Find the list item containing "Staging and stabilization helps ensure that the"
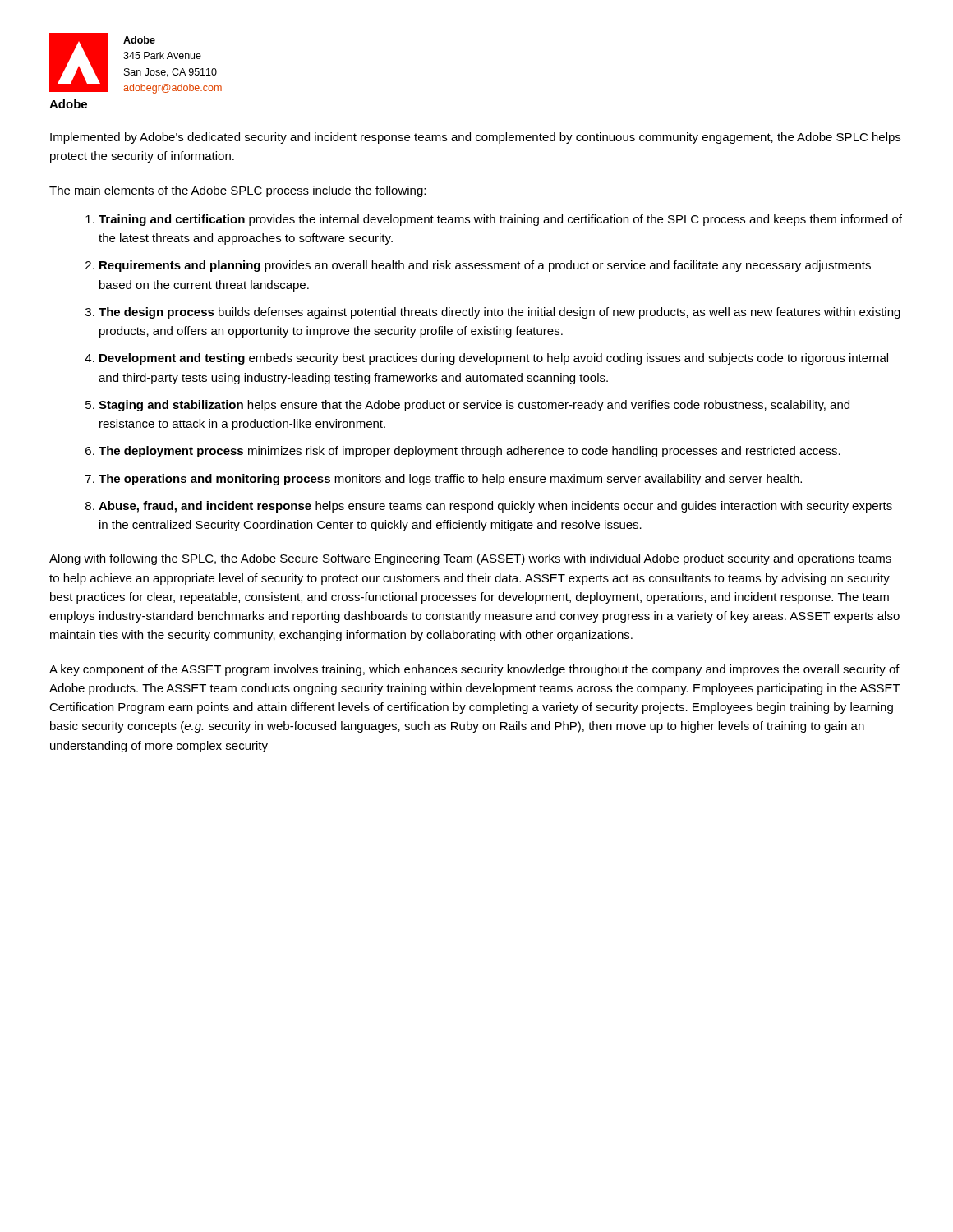Image resolution: width=953 pixels, height=1232 pixels. click(x=474, y=414)
